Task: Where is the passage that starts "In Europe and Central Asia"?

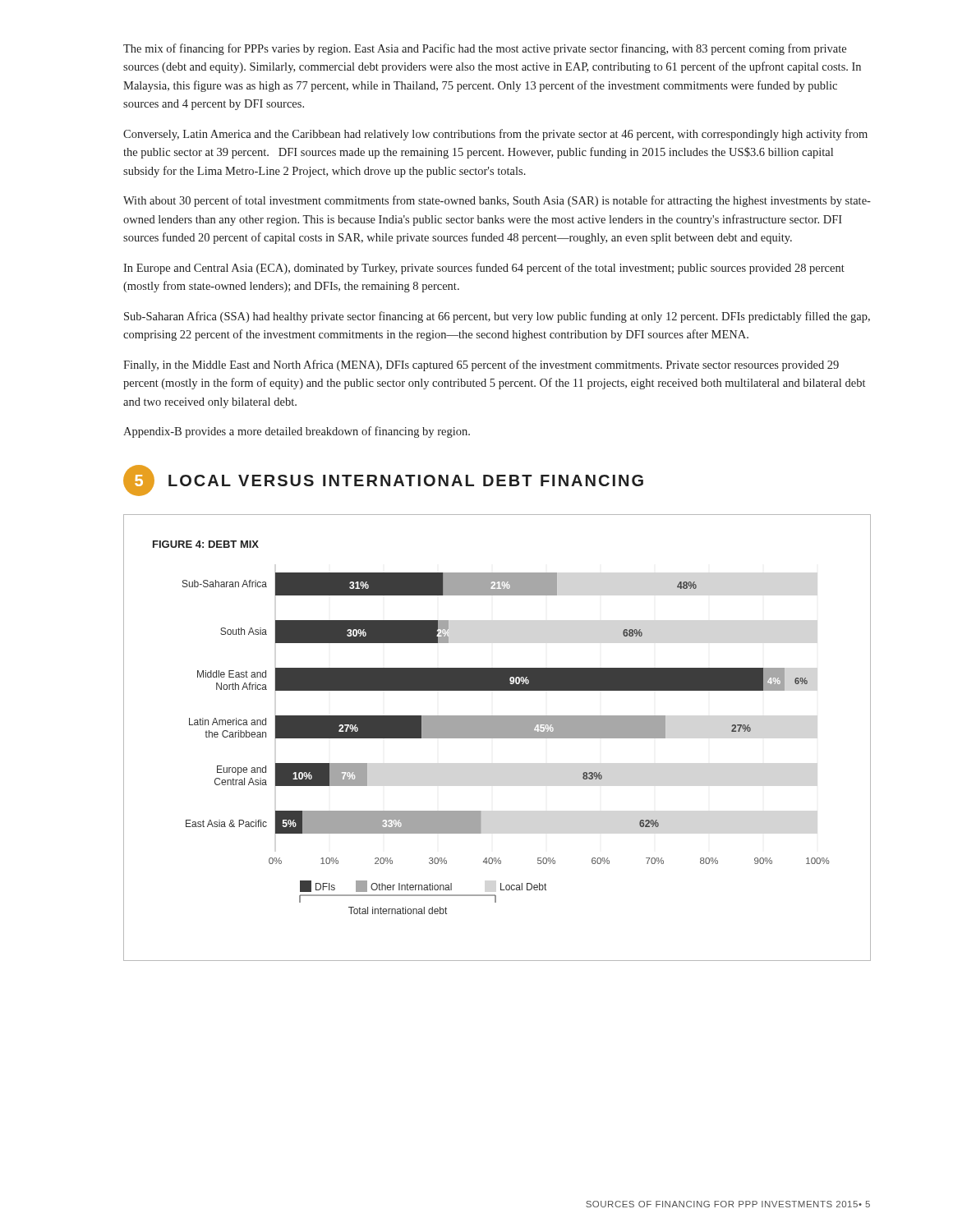Action: [484, 277]
